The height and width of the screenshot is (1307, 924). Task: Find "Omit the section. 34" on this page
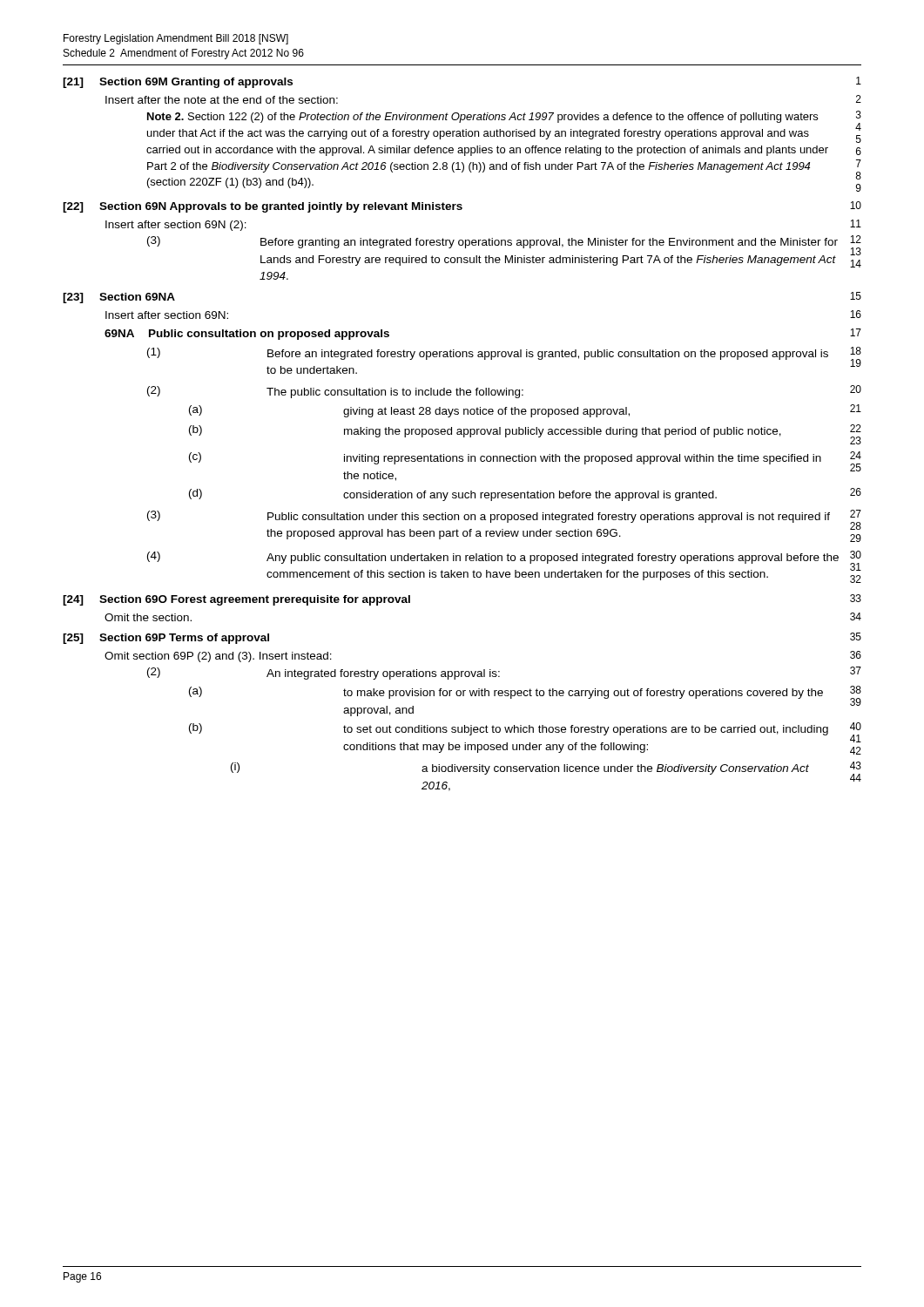[x=147, y=616]
